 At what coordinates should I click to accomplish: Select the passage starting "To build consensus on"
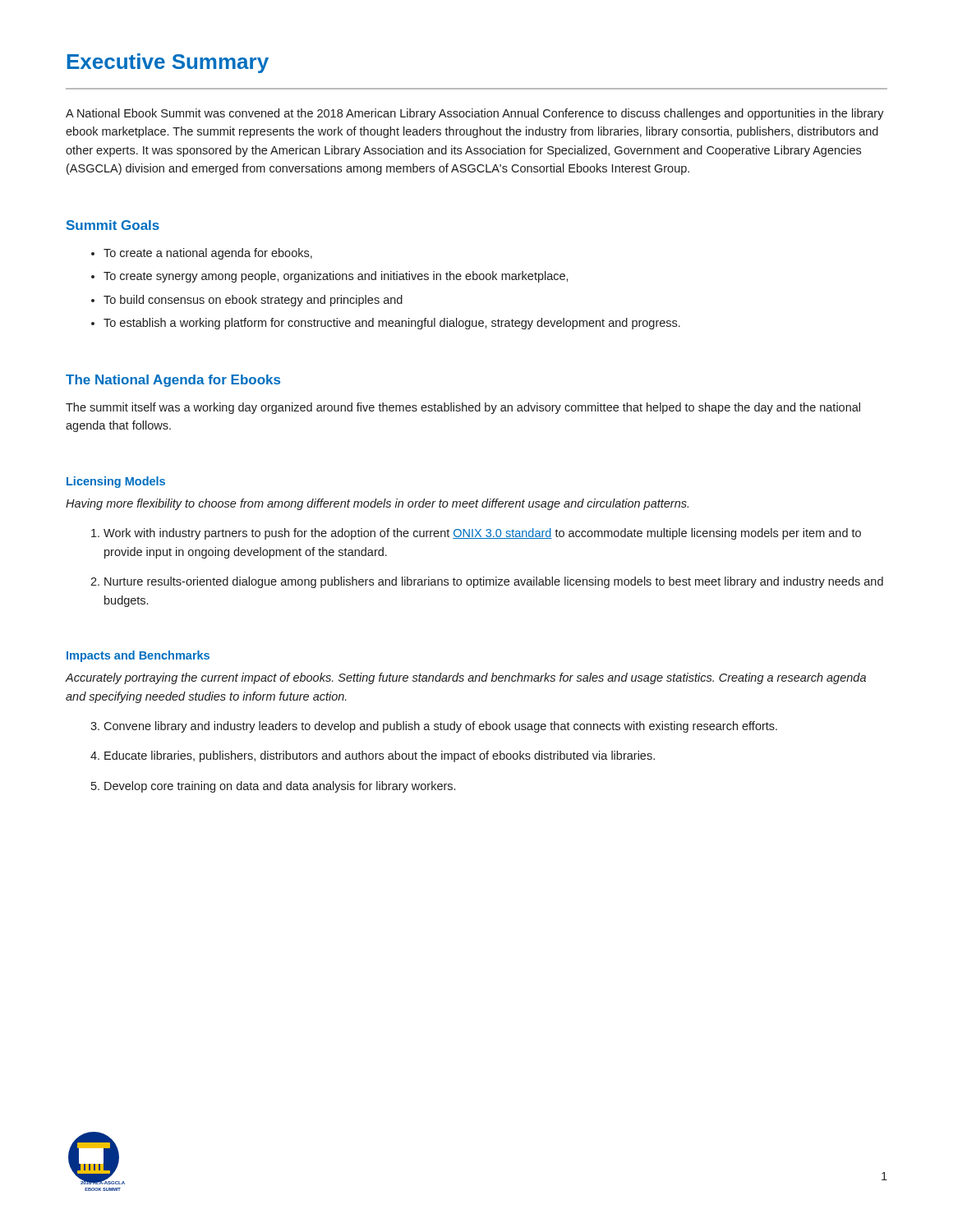coord(253,300)
